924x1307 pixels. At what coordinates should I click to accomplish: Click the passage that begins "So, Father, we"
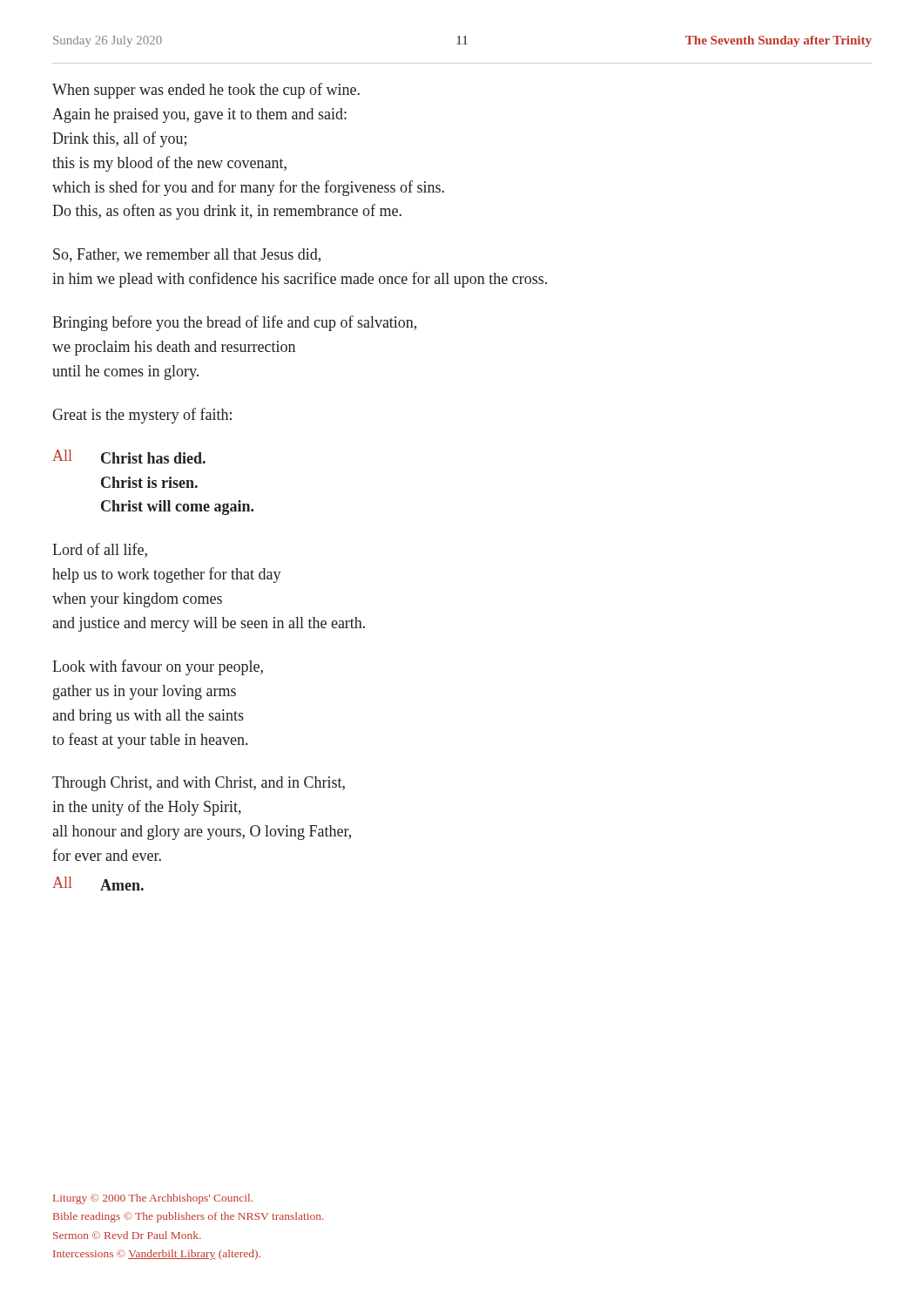(x=462, y=268)
